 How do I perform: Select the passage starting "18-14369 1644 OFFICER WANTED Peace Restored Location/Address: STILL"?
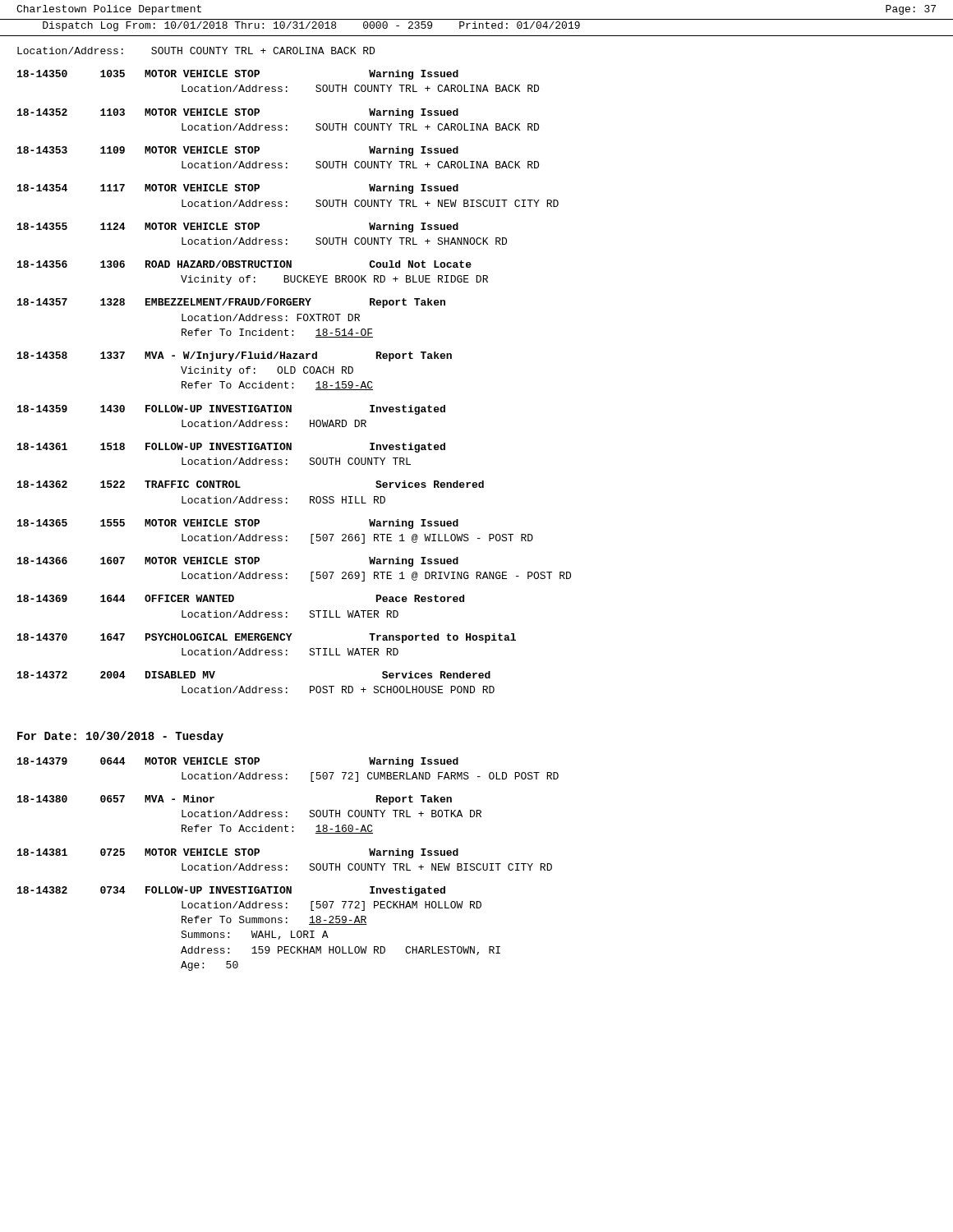click(43, 598)
